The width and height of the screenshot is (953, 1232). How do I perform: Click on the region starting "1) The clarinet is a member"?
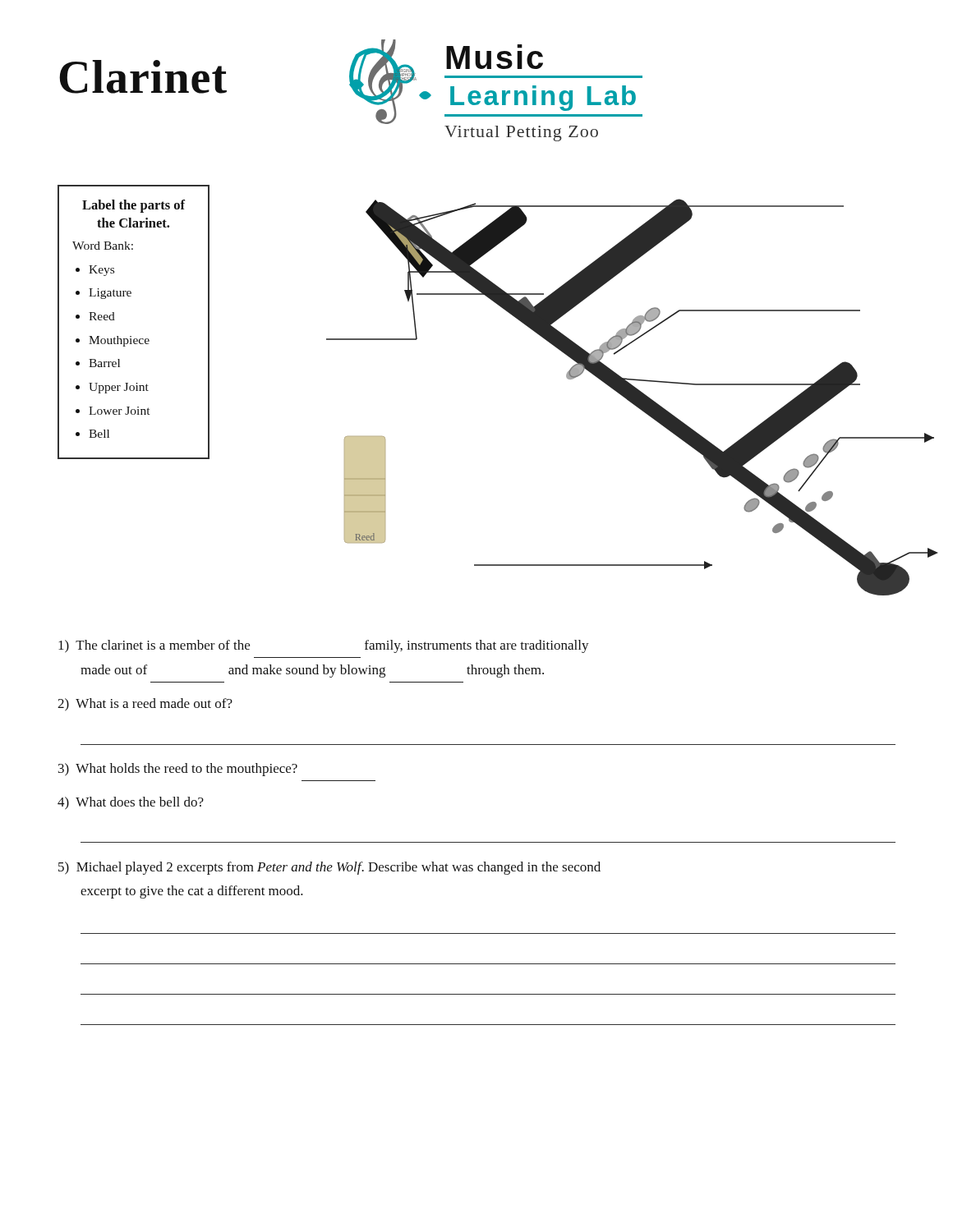coord(323,655)
